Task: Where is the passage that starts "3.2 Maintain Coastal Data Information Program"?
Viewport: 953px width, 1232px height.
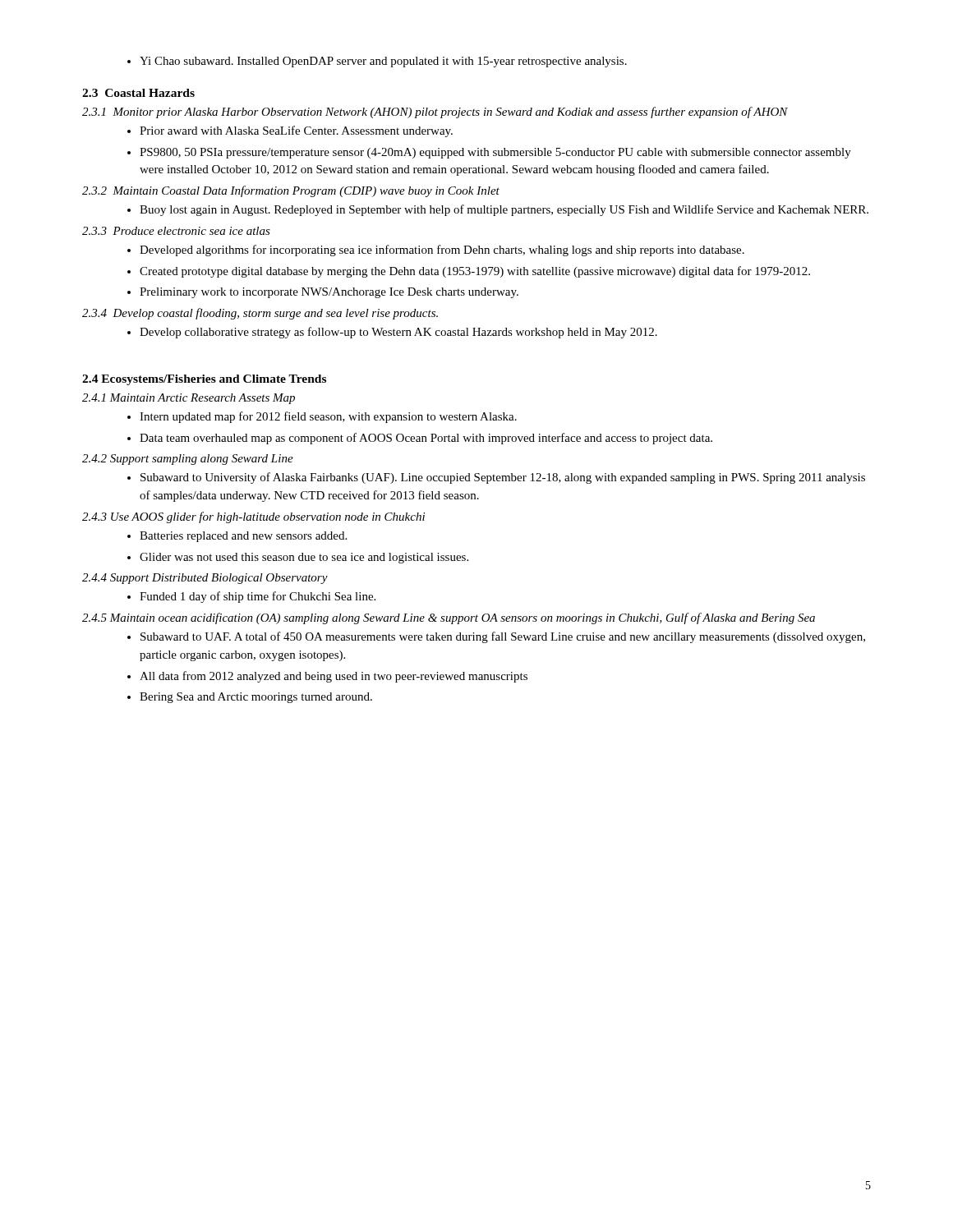Action: [x=291, y=191]
